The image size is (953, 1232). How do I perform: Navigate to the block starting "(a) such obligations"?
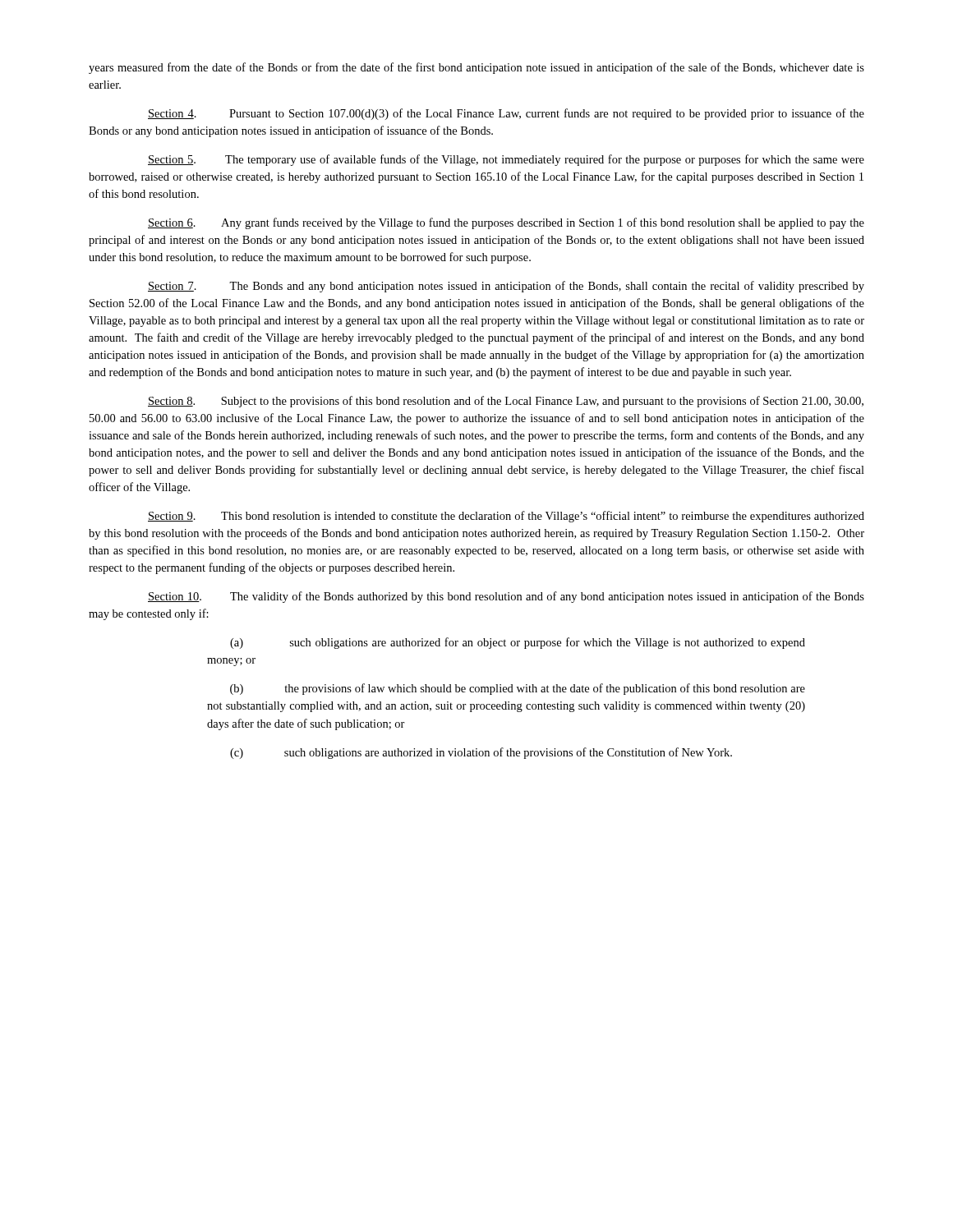[x=506, y=650]
